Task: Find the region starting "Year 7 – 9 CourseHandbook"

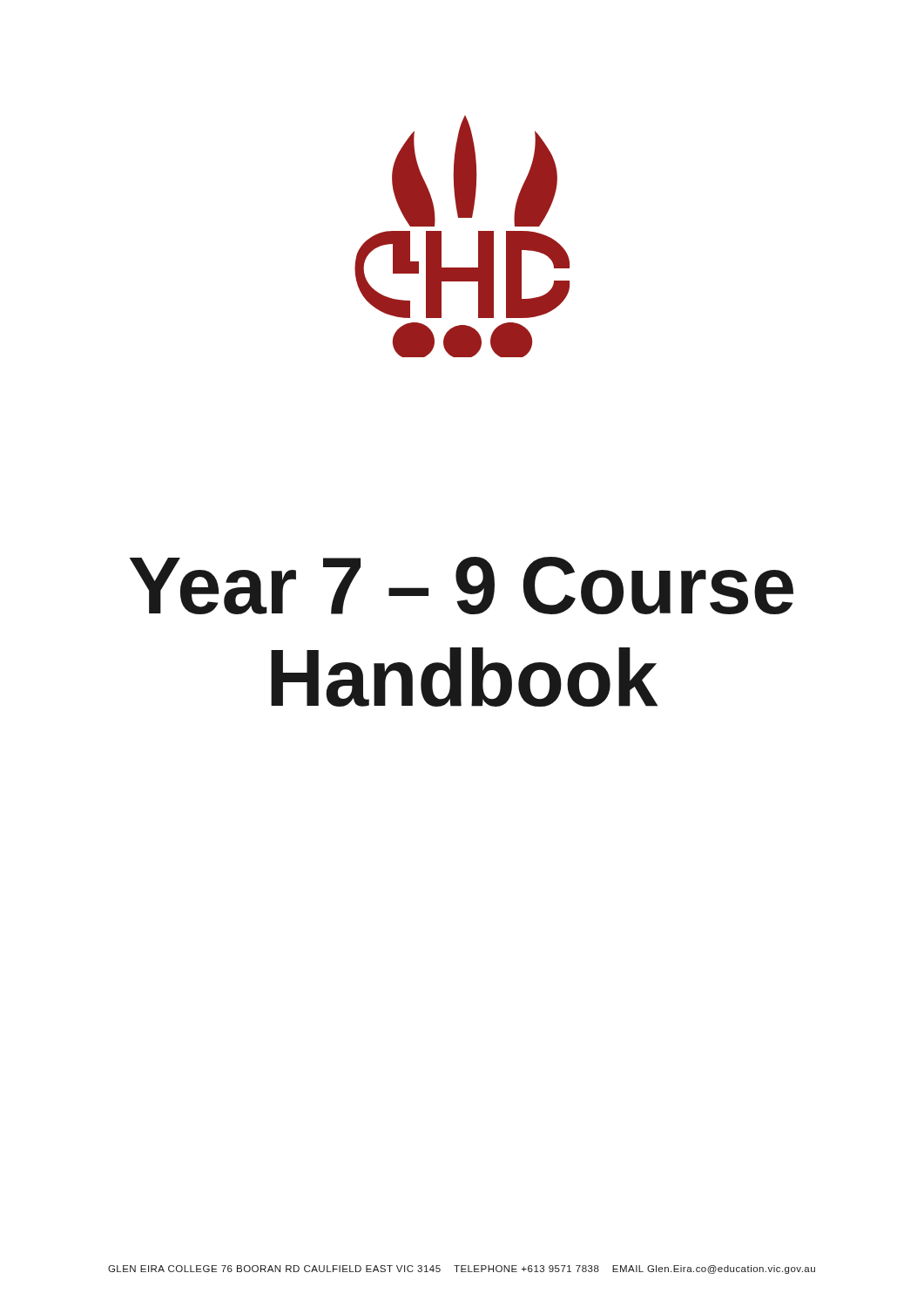Action: coord(462,632)
